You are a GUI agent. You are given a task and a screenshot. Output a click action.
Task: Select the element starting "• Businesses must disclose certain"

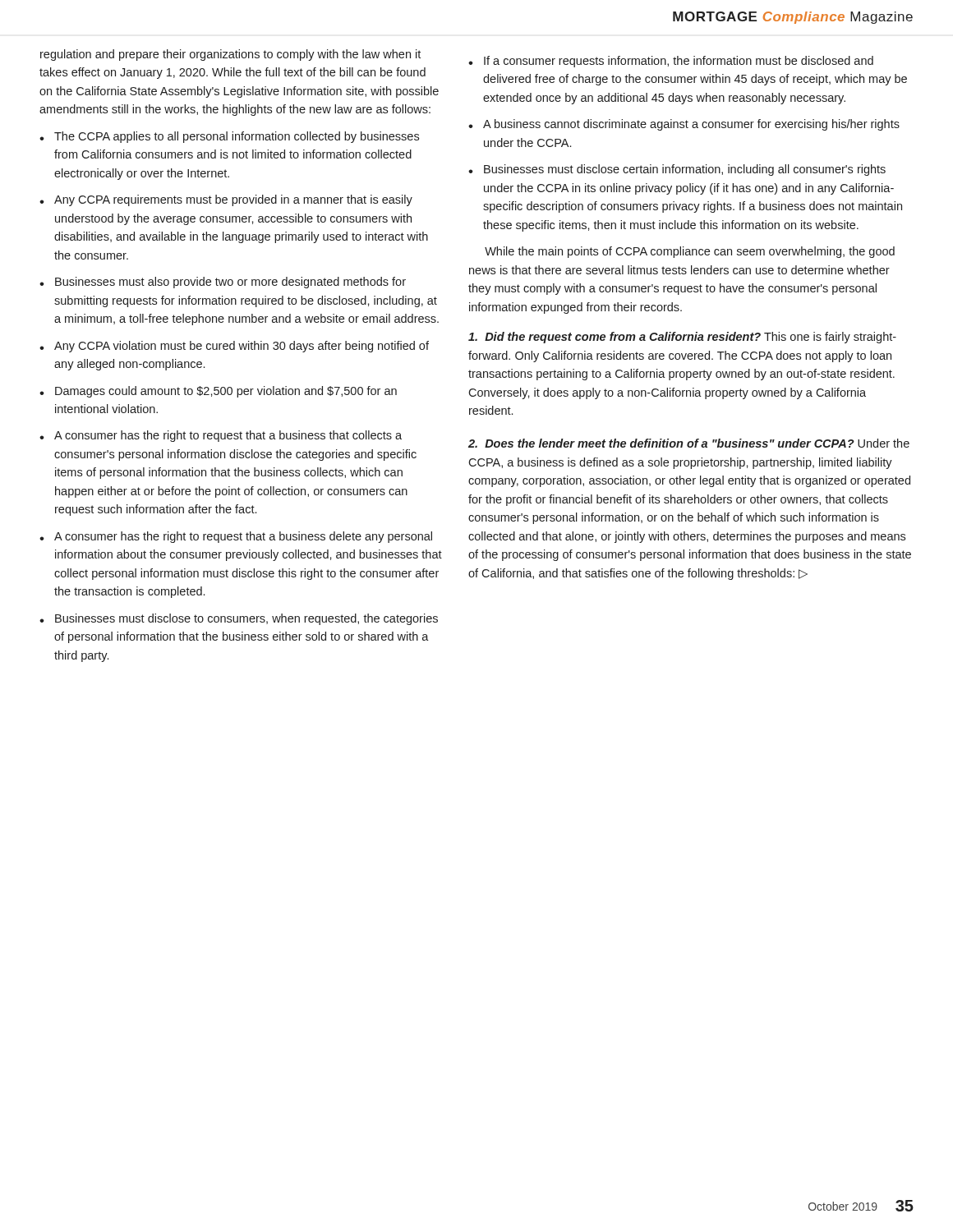691,197
